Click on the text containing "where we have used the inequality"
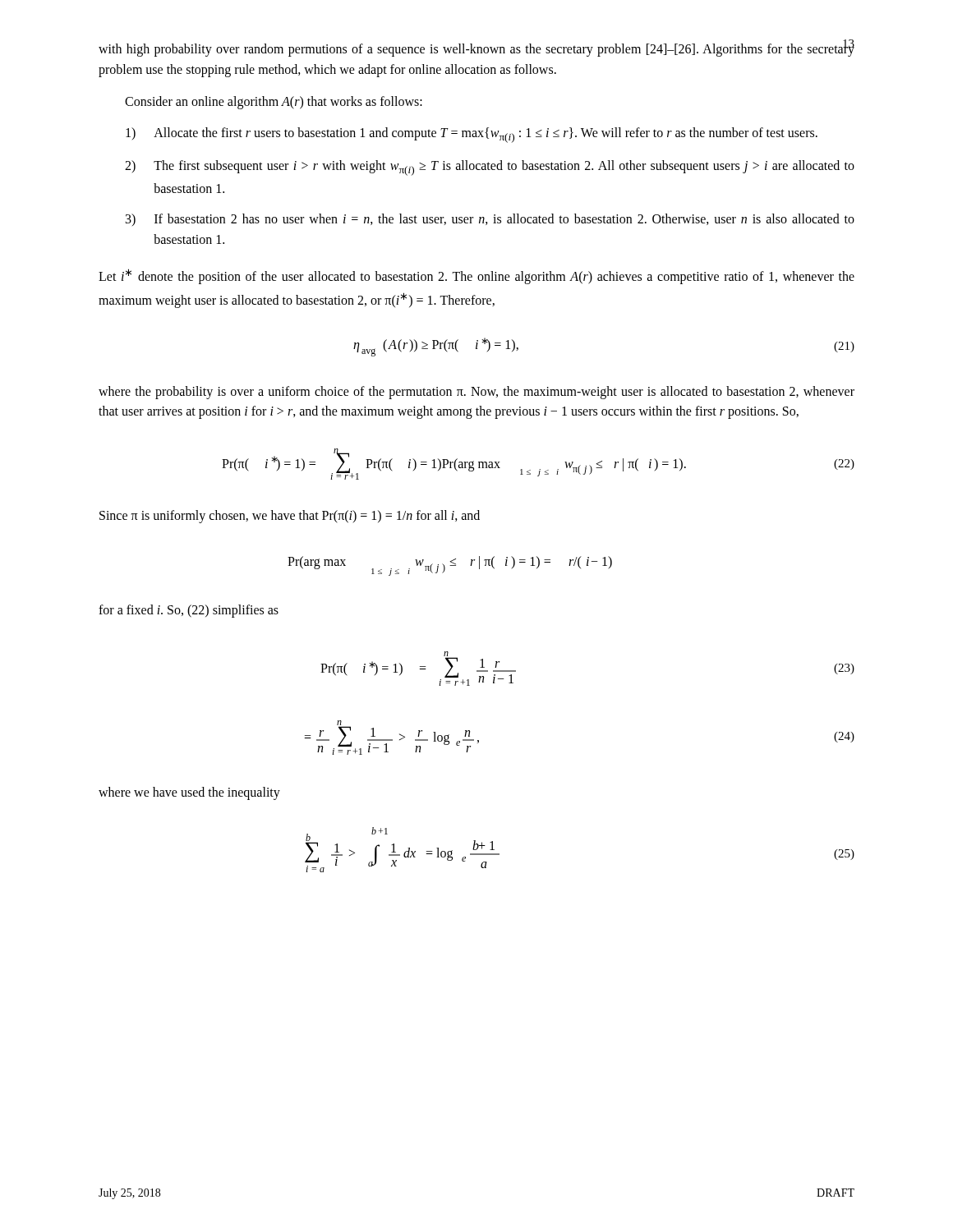 tap(189, 792)
